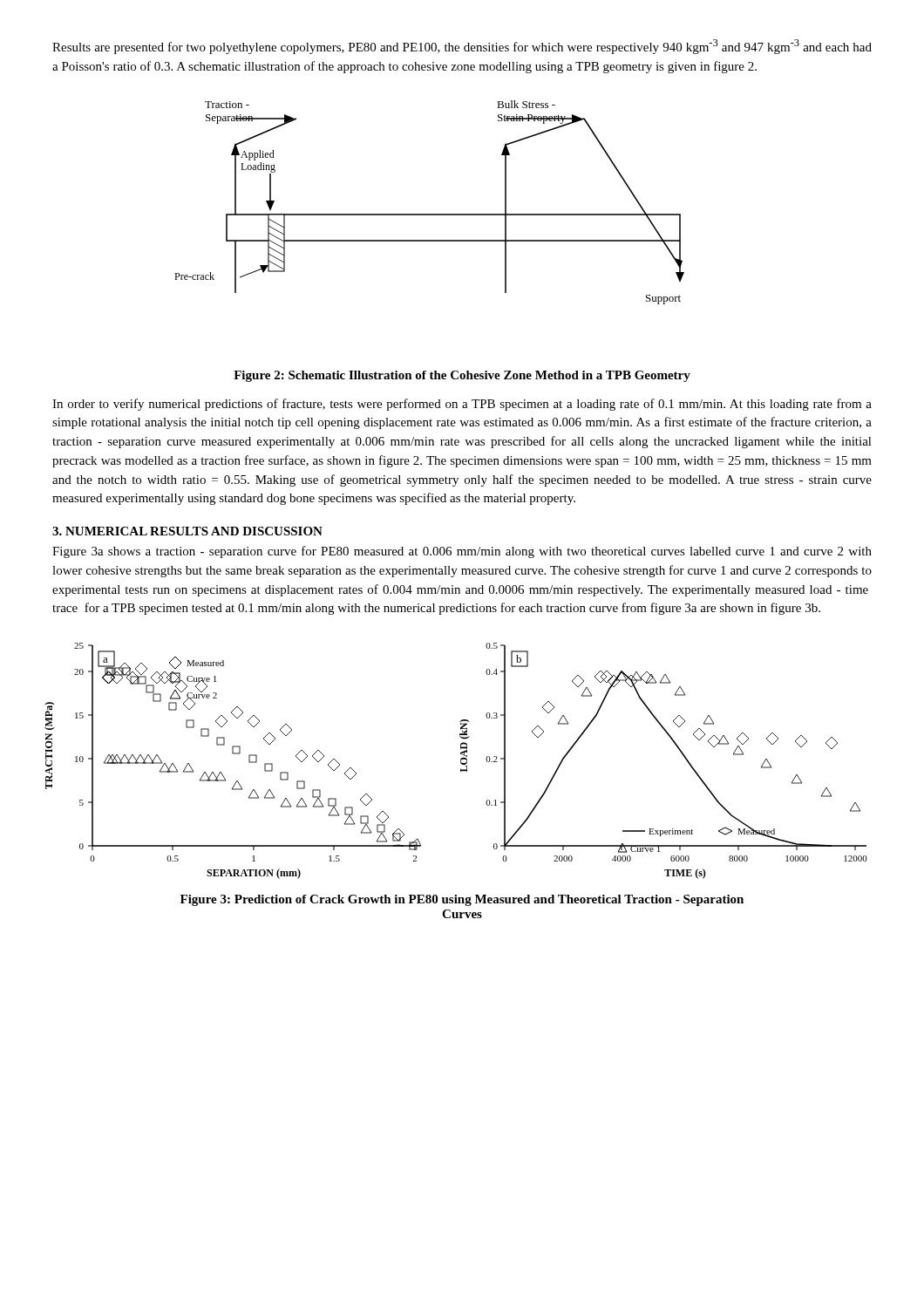Where is the caption that starts "Figure 3: Prediction of Crack Growth in PE80"?
Image resolution: width=924 pixels, height=1308 pixels.
coord(462,906)
